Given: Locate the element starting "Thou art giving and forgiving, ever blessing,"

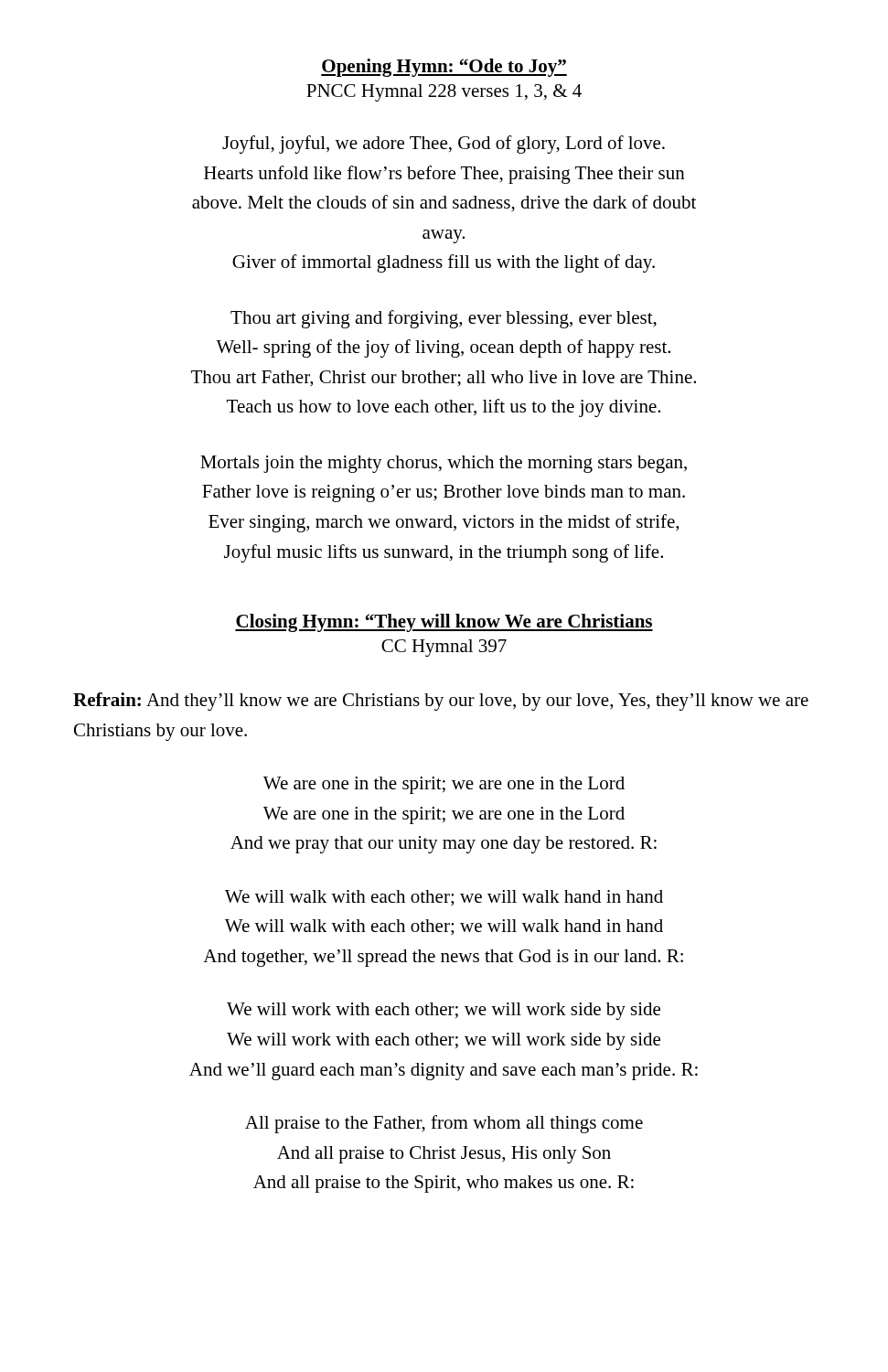Looking at the screenshot, I should click(444, 362).
